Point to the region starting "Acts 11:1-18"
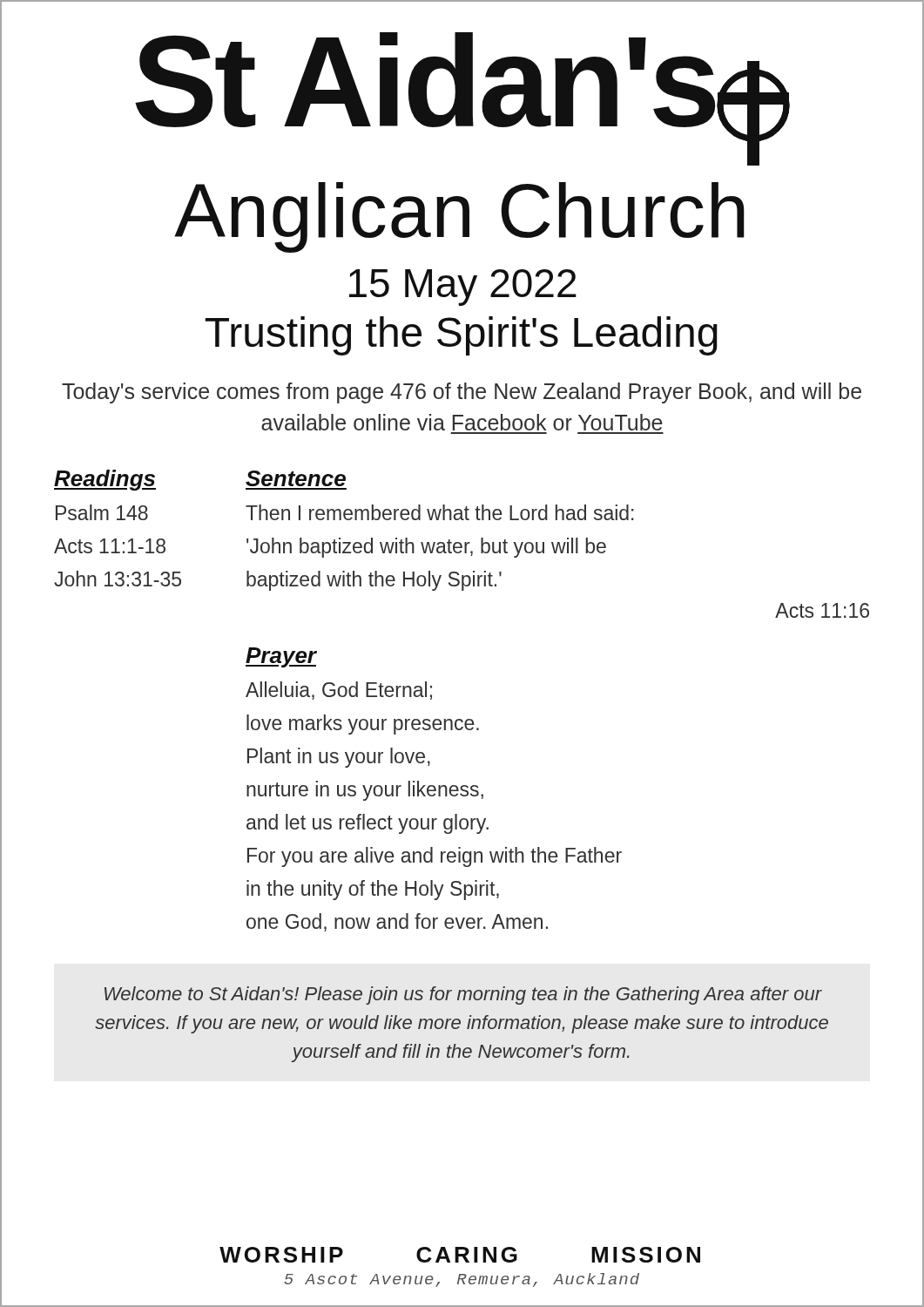 point(110,546)
